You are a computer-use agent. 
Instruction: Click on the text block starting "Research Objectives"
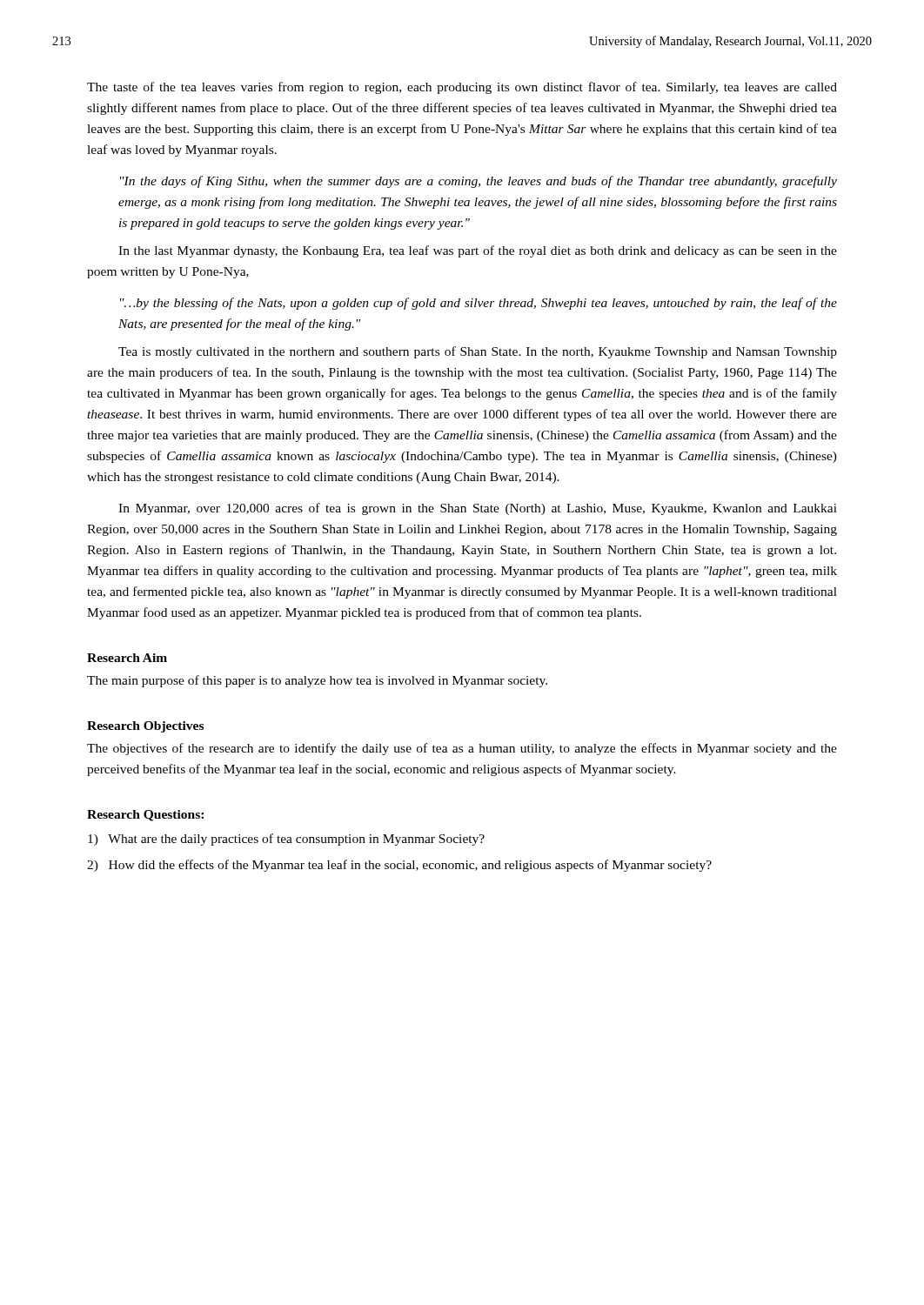(145, 727)
